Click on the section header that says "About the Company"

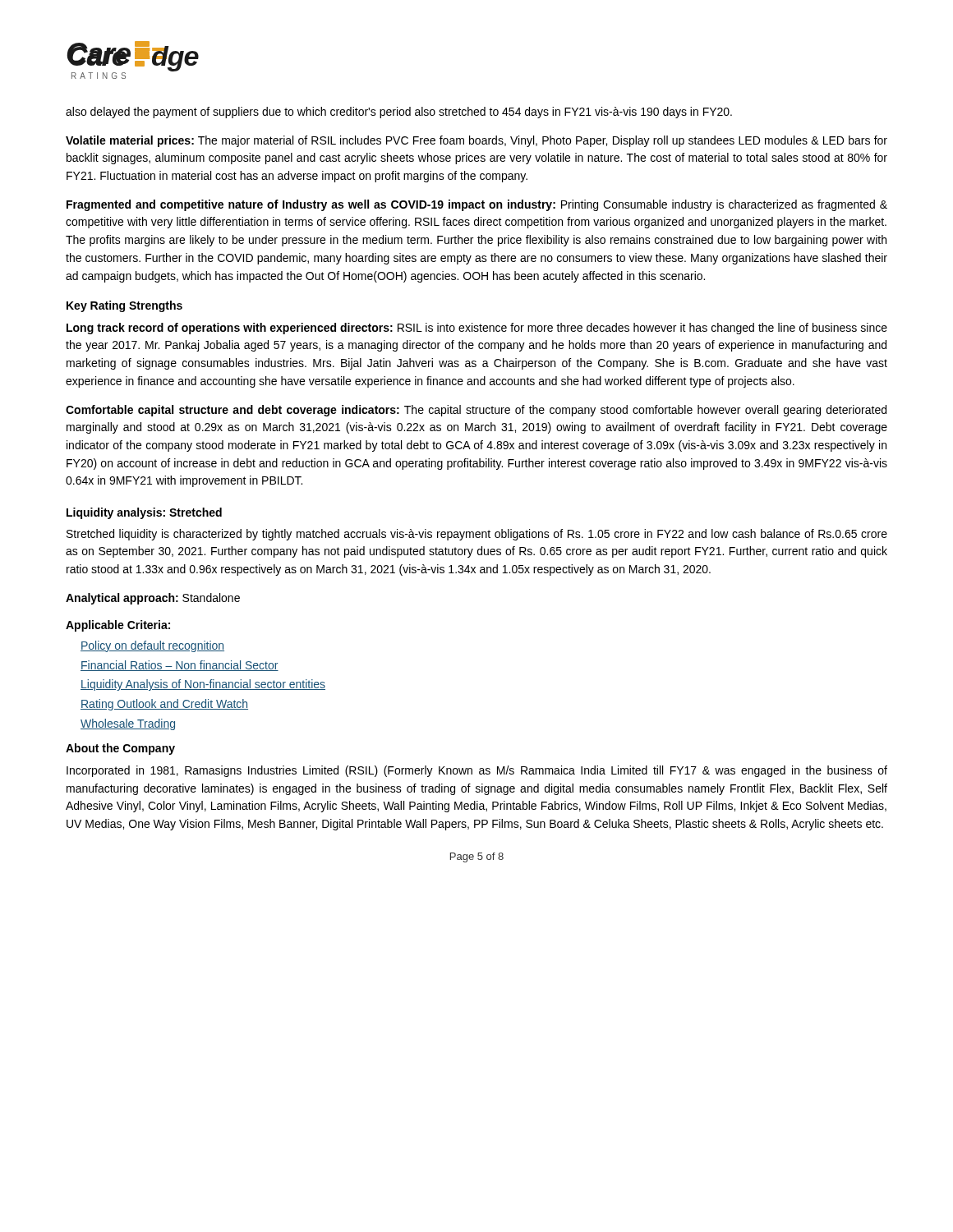tap(120, 749)
